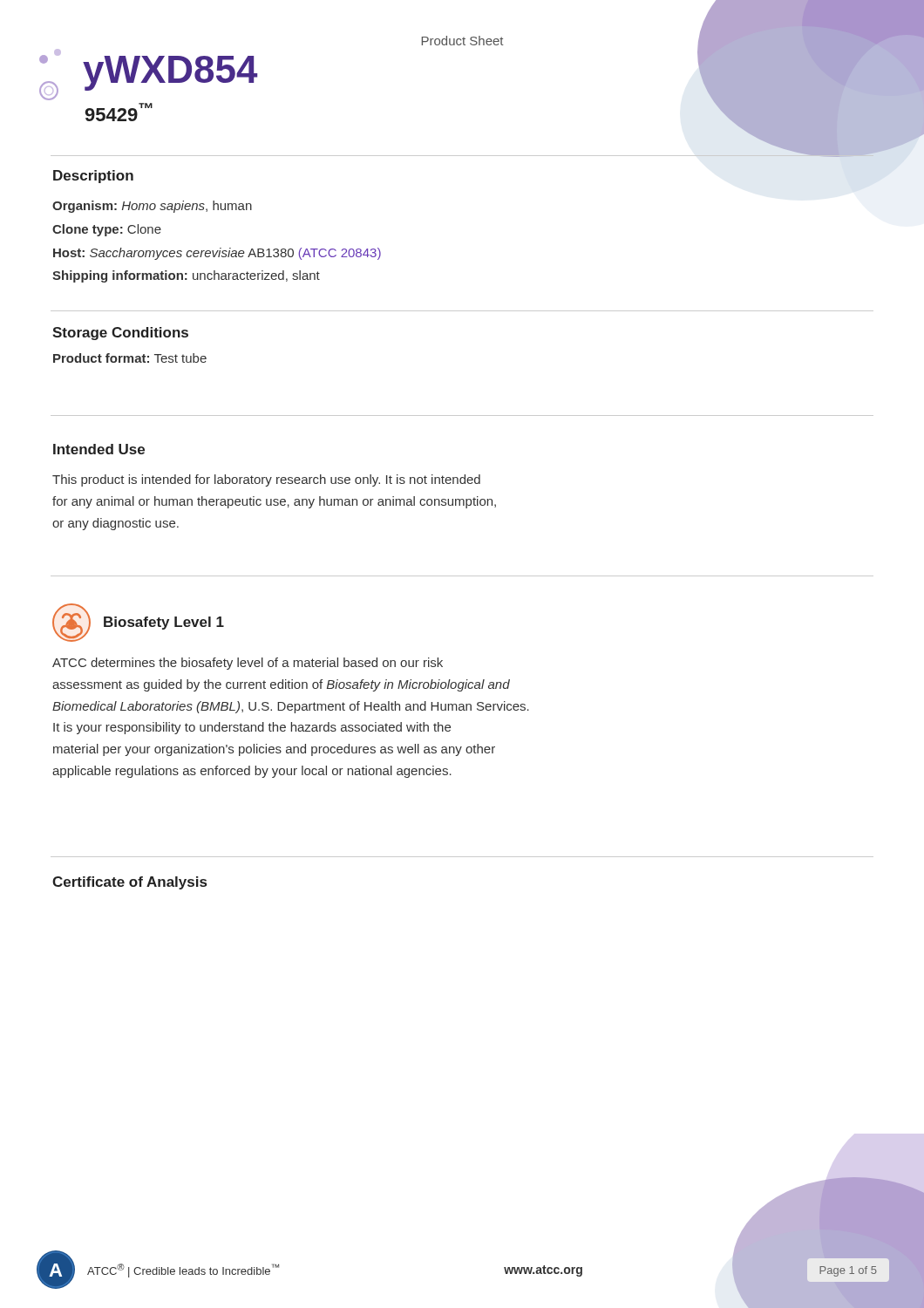Locate the text starting "Biosafety Level 1"
Image resolution: width=924 pixels, height=1308 pixels.
163,622
